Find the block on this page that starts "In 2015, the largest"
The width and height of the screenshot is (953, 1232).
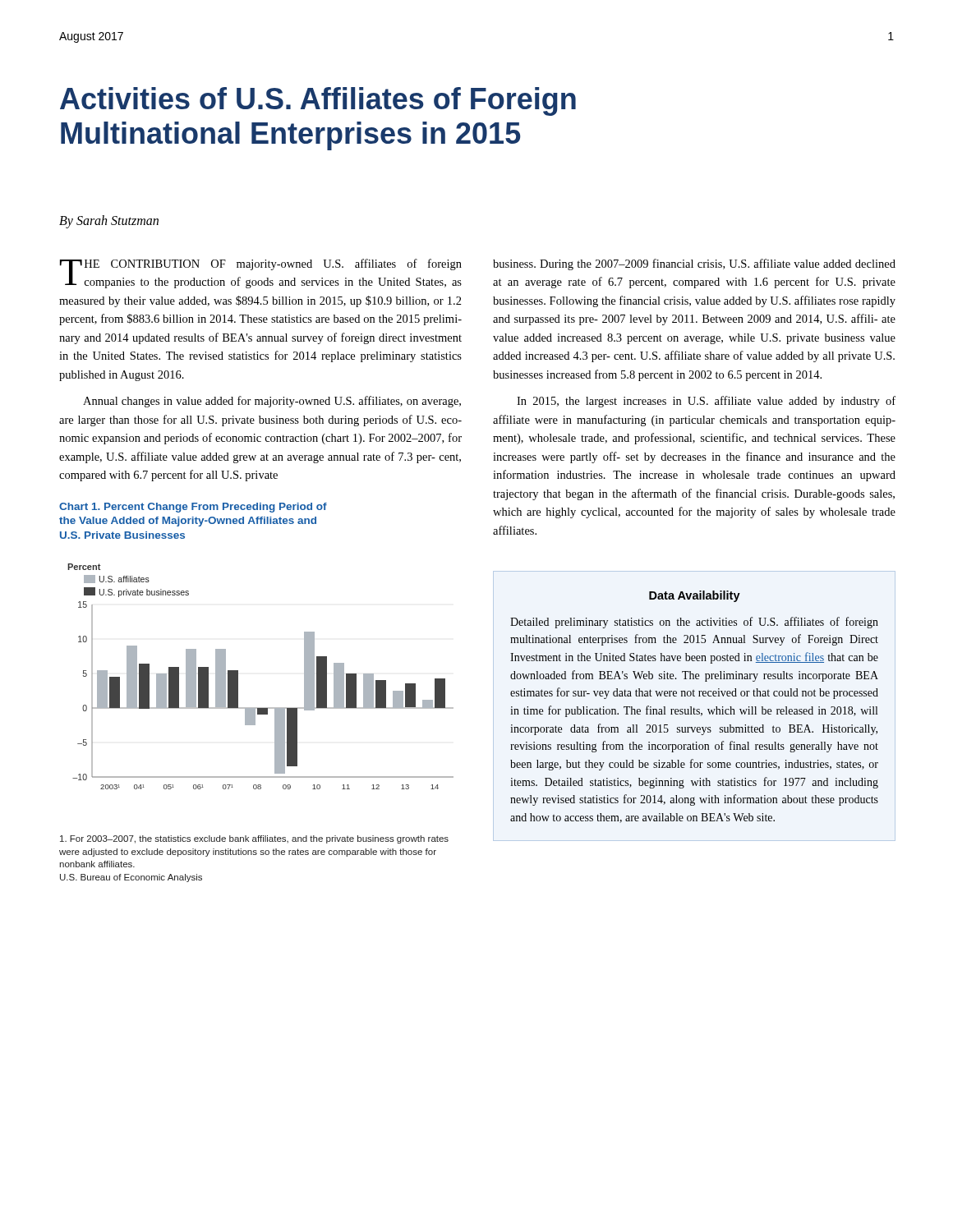pyautogui.click(x=694, y=466)
